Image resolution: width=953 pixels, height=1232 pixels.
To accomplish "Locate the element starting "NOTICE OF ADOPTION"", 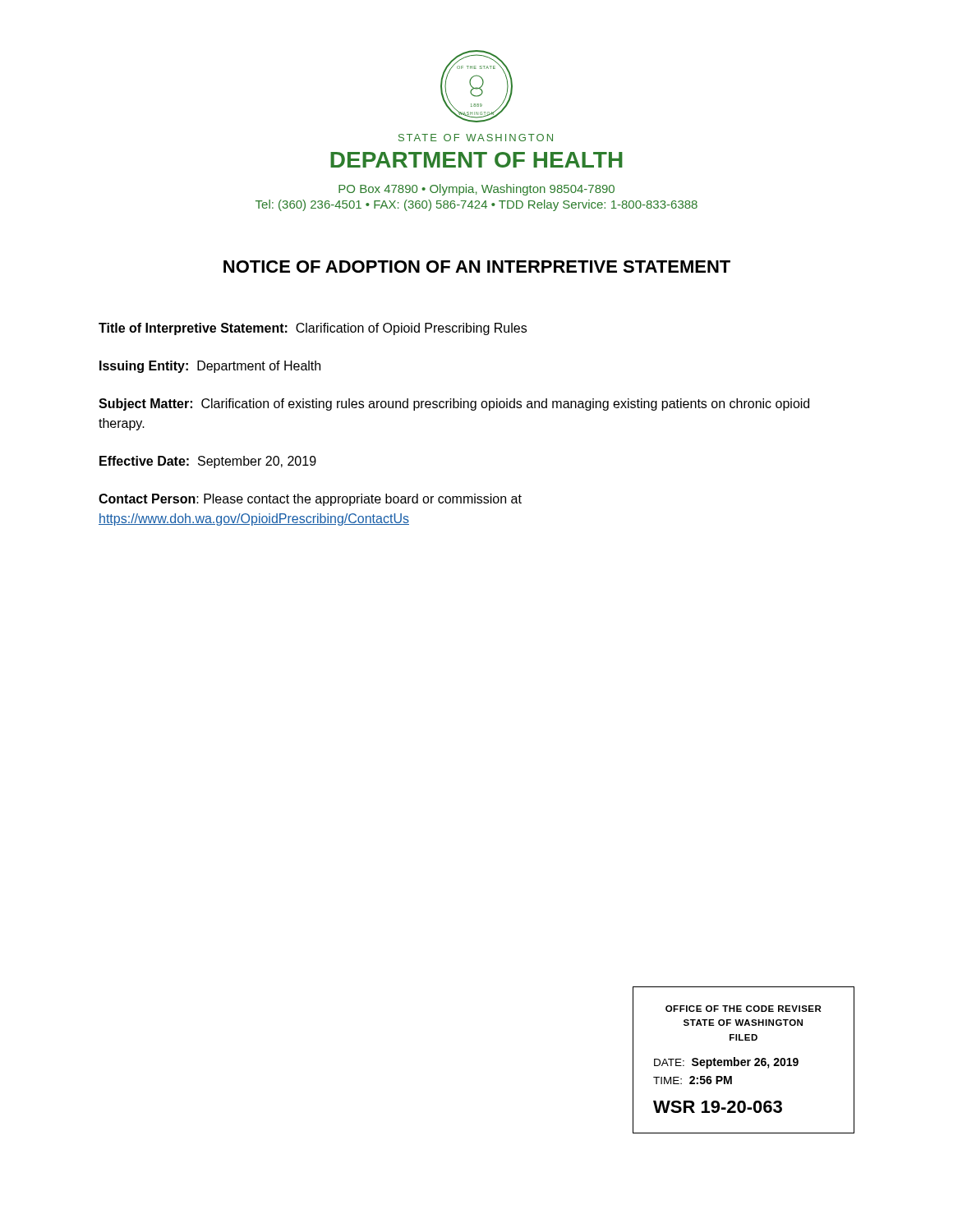I will (x=476, y=267).
